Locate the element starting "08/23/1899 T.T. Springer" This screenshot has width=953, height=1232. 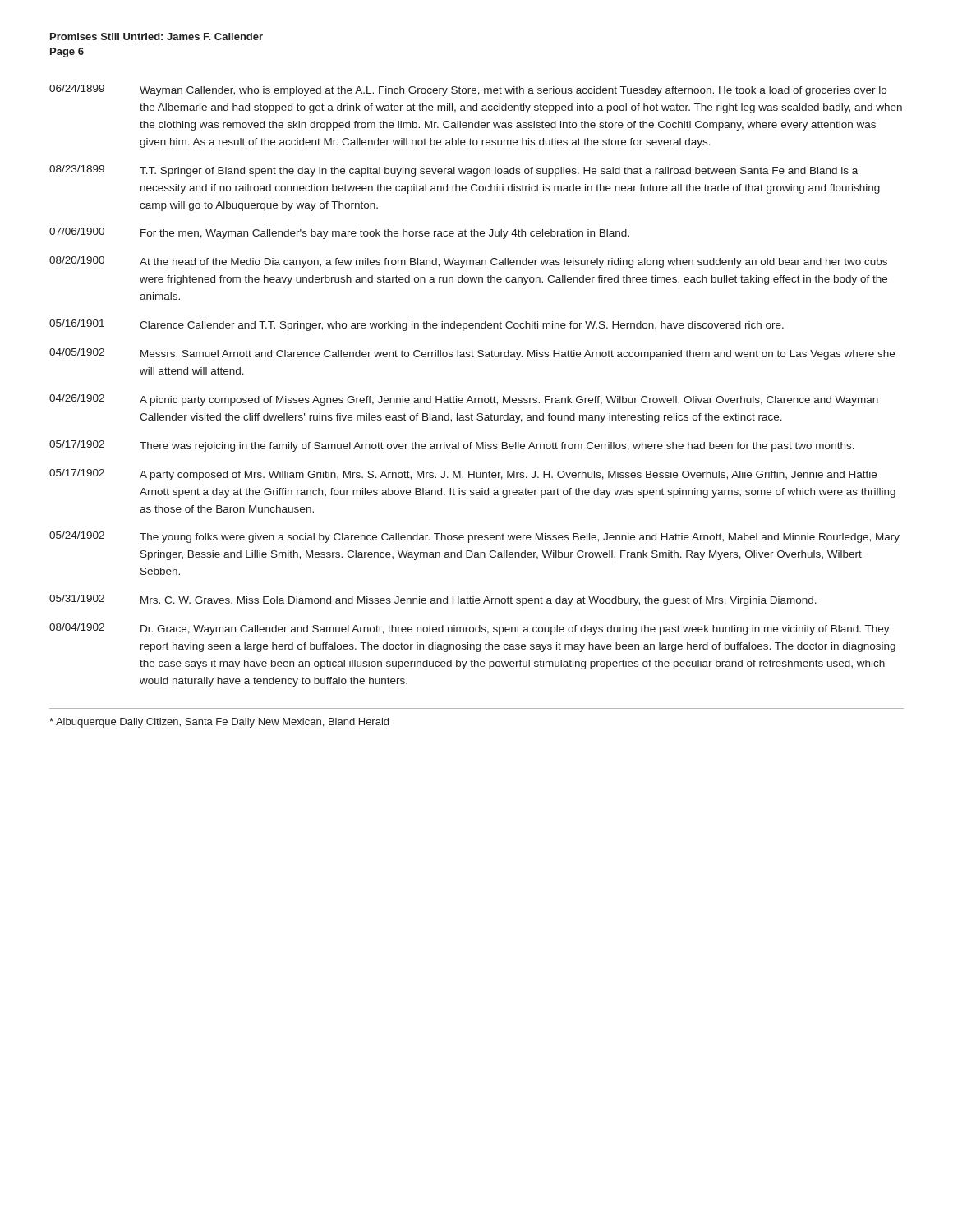pyautogui.click(x=476, y=188)
